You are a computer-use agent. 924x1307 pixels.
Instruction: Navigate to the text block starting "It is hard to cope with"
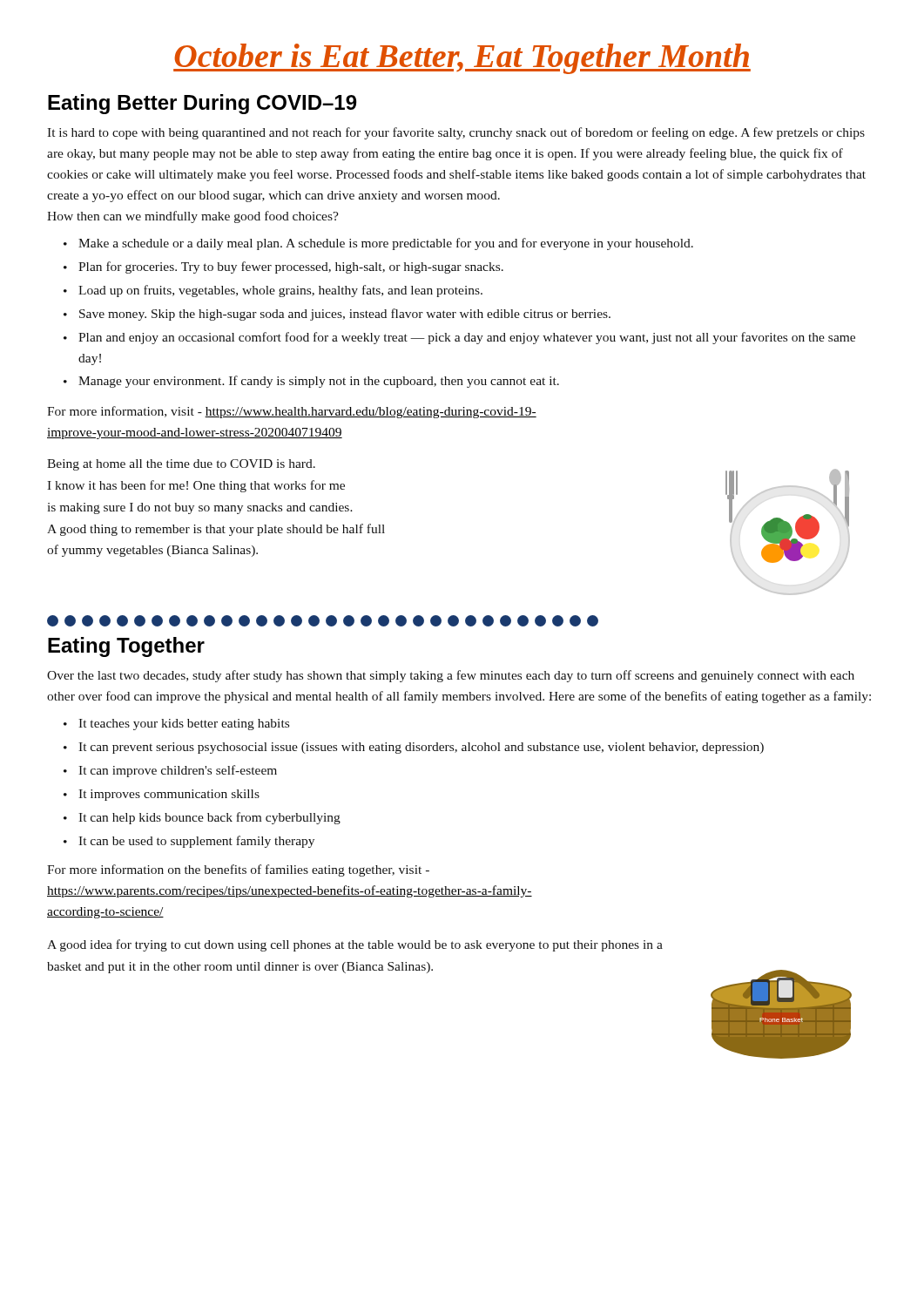456,174
